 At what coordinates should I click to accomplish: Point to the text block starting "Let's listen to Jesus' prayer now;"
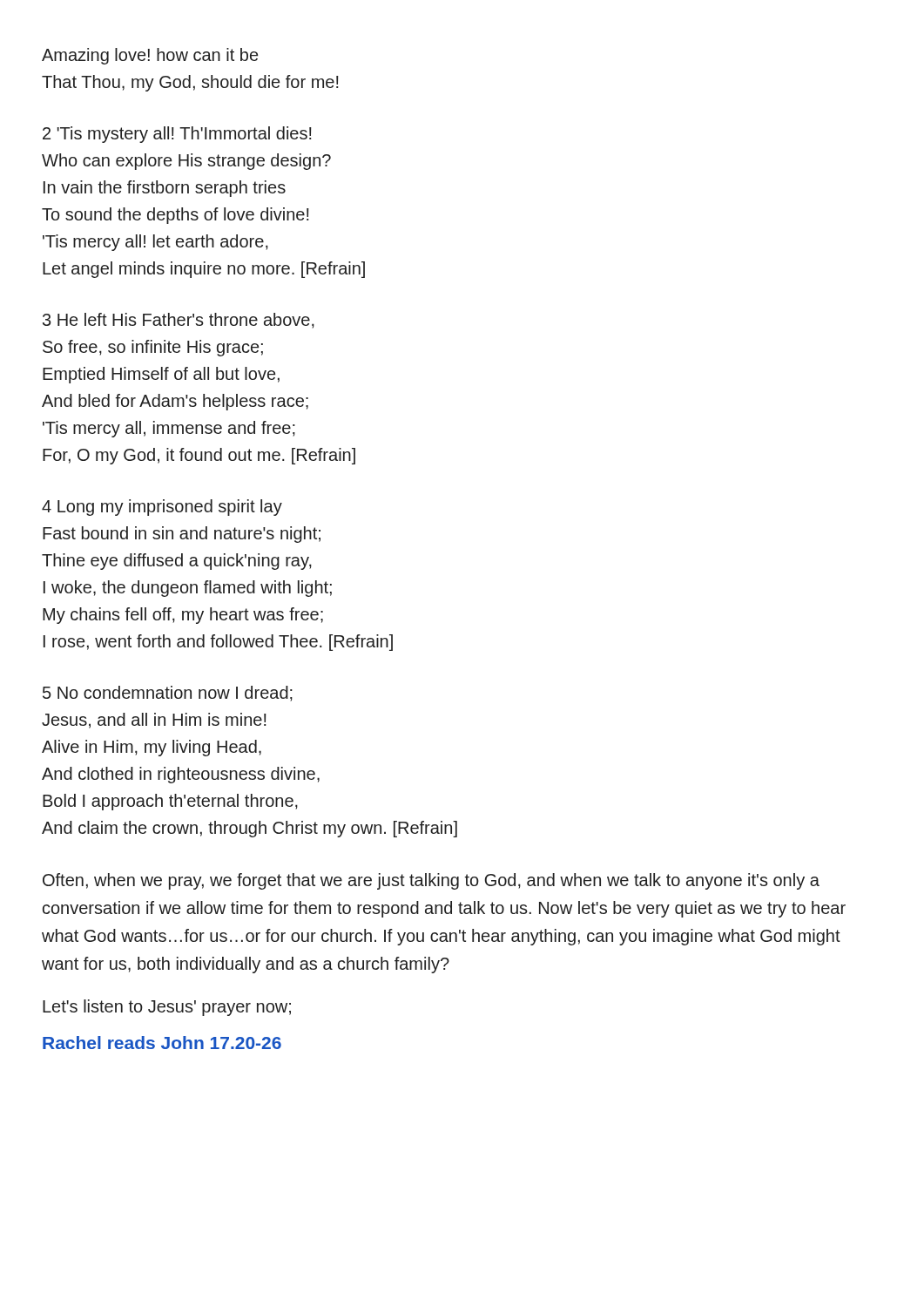point(167,1006)
